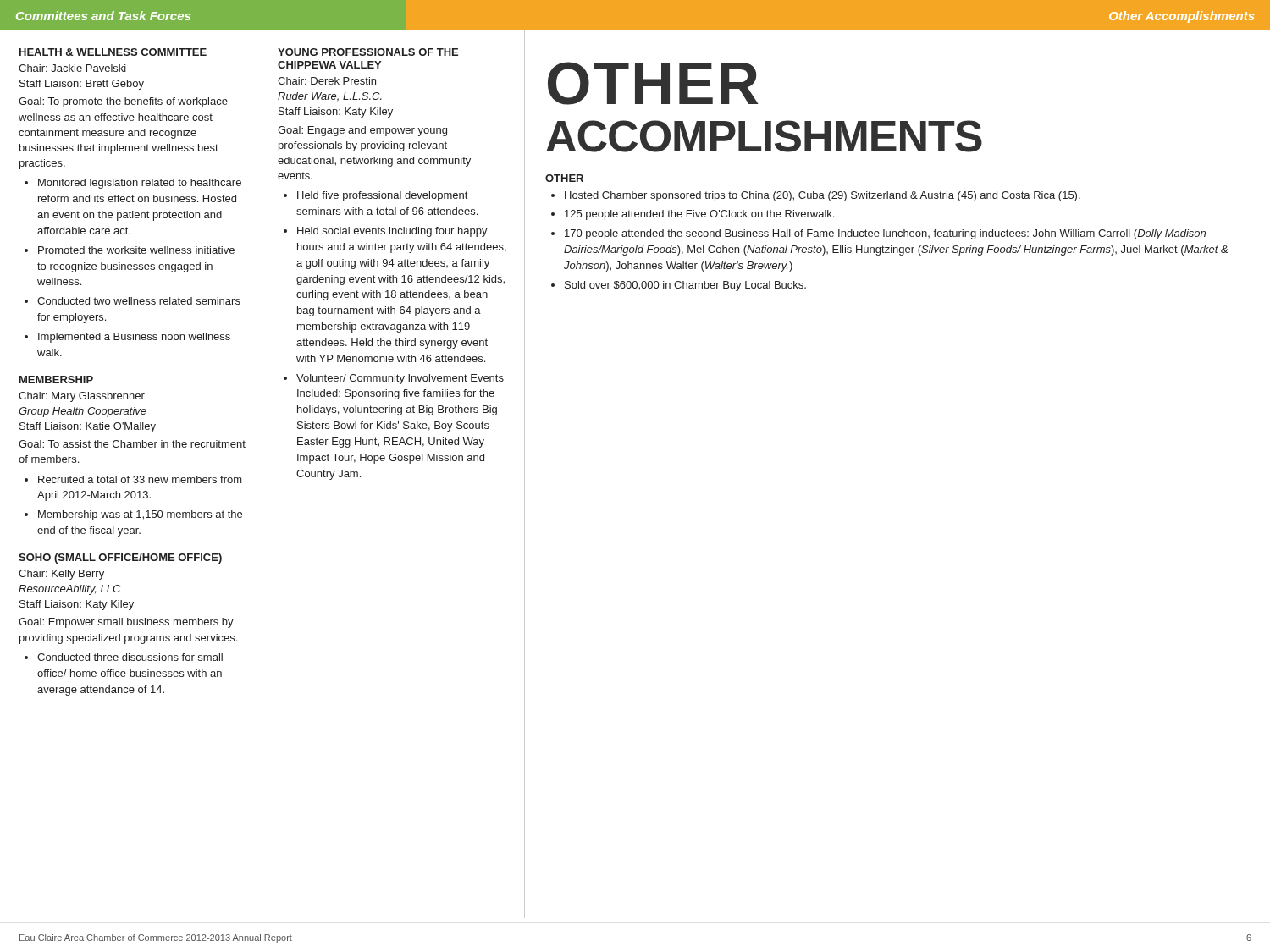Find the text block that says "Chair: Derek Prestin Ruder Ware, L.L.S.C. Staff"

393,129
